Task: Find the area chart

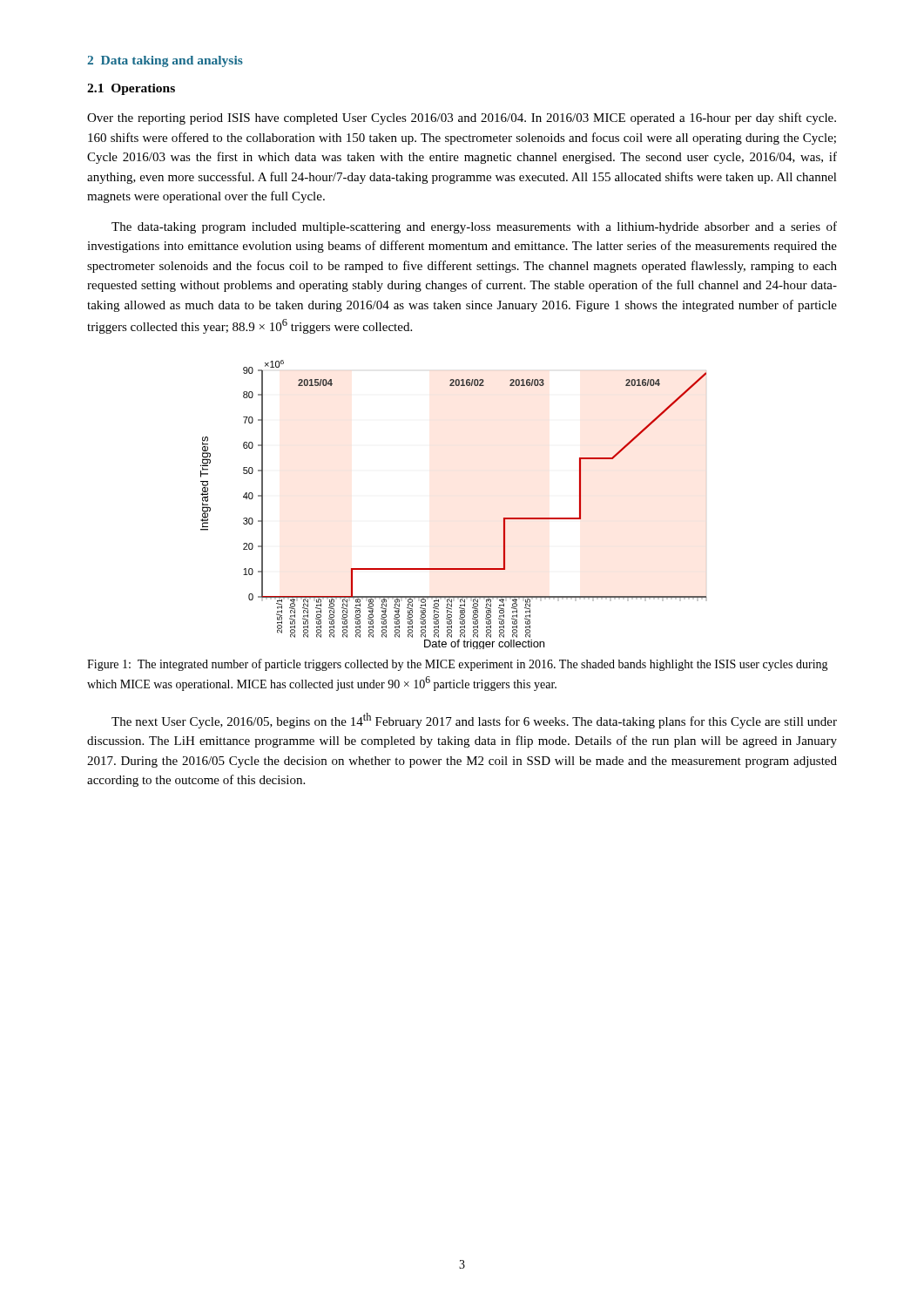Action: pos(462,501)
